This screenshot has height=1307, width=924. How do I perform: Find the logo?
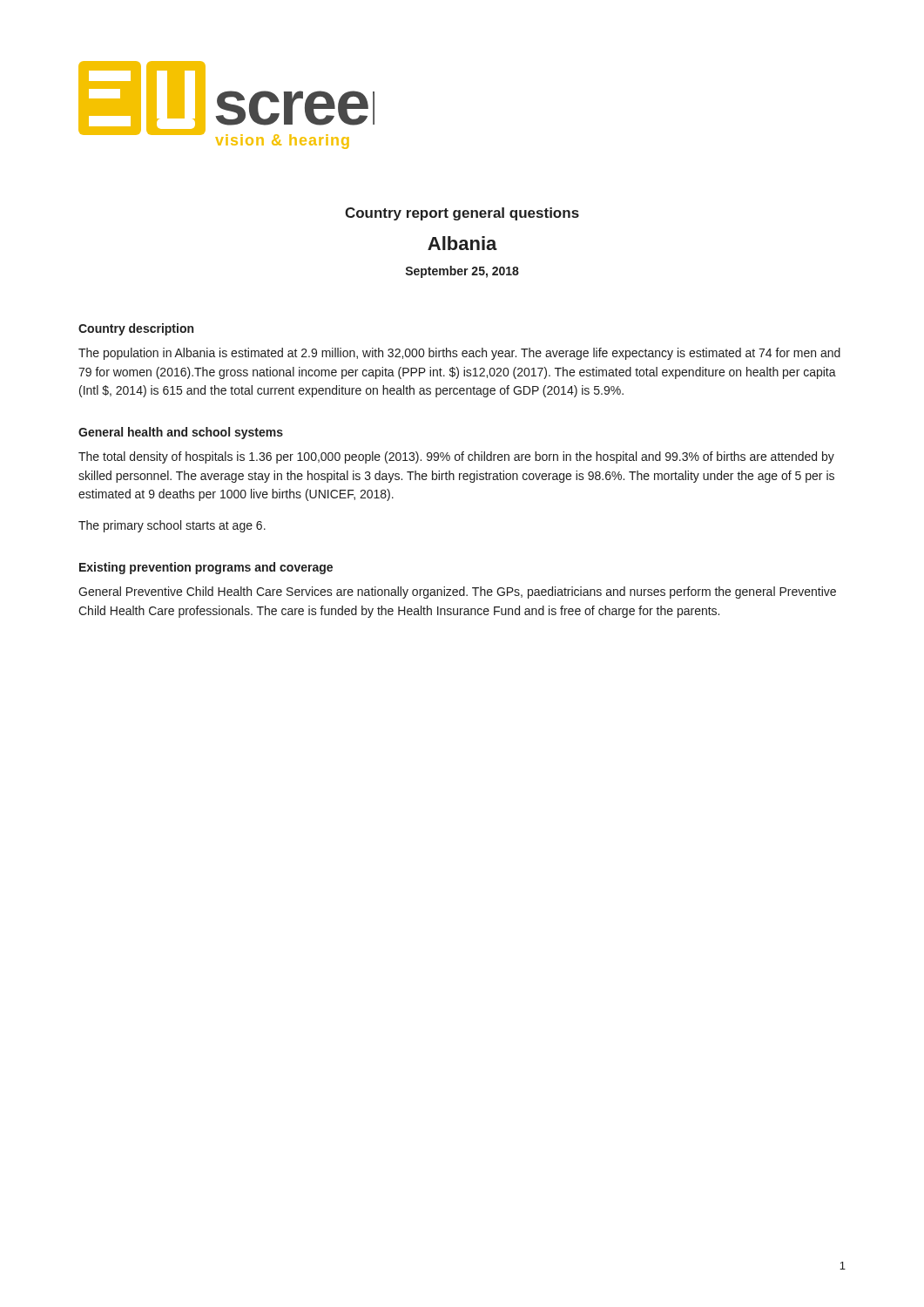[462, 105]
